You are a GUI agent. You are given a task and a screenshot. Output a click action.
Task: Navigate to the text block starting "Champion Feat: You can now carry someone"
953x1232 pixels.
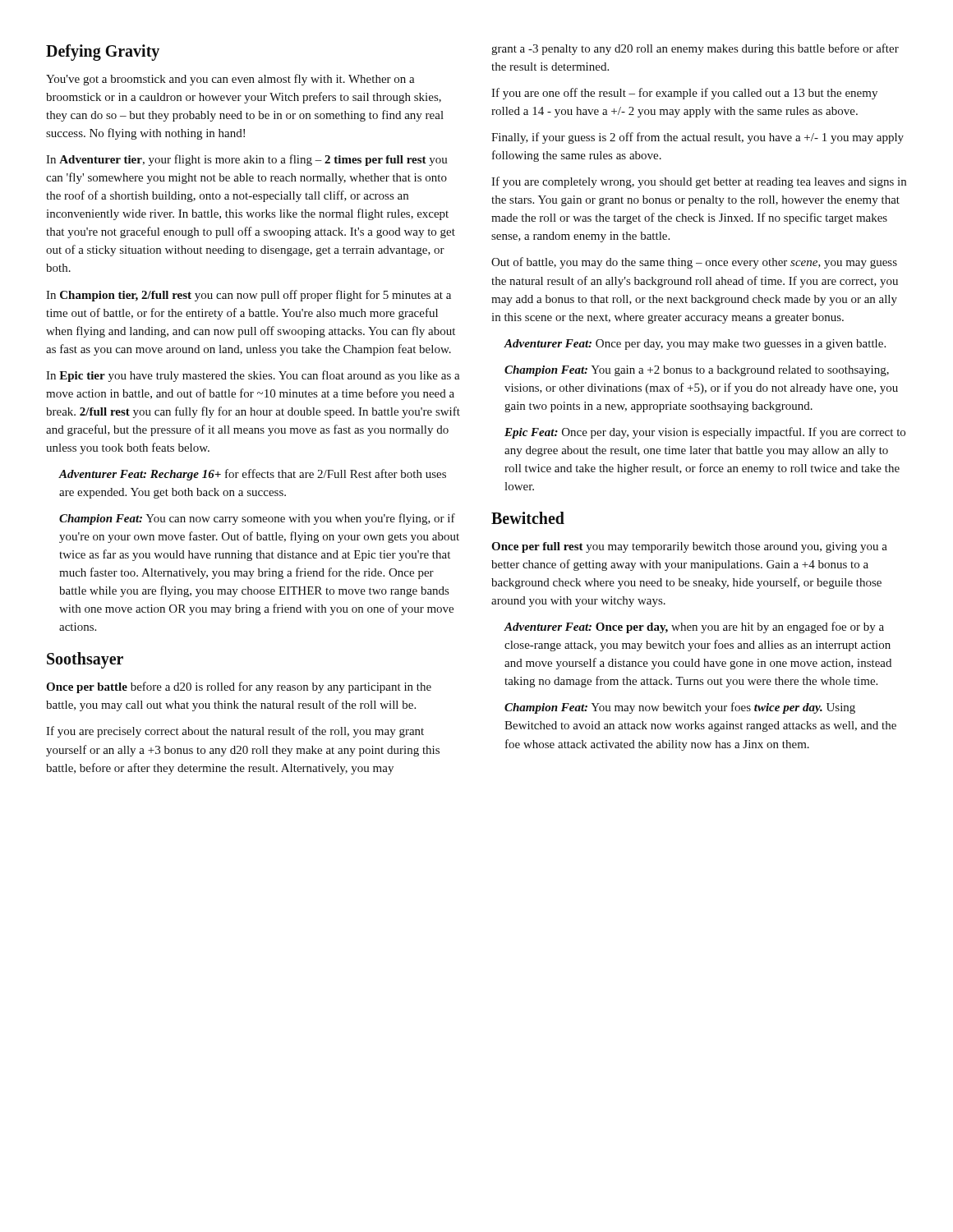tap(259, 573)
